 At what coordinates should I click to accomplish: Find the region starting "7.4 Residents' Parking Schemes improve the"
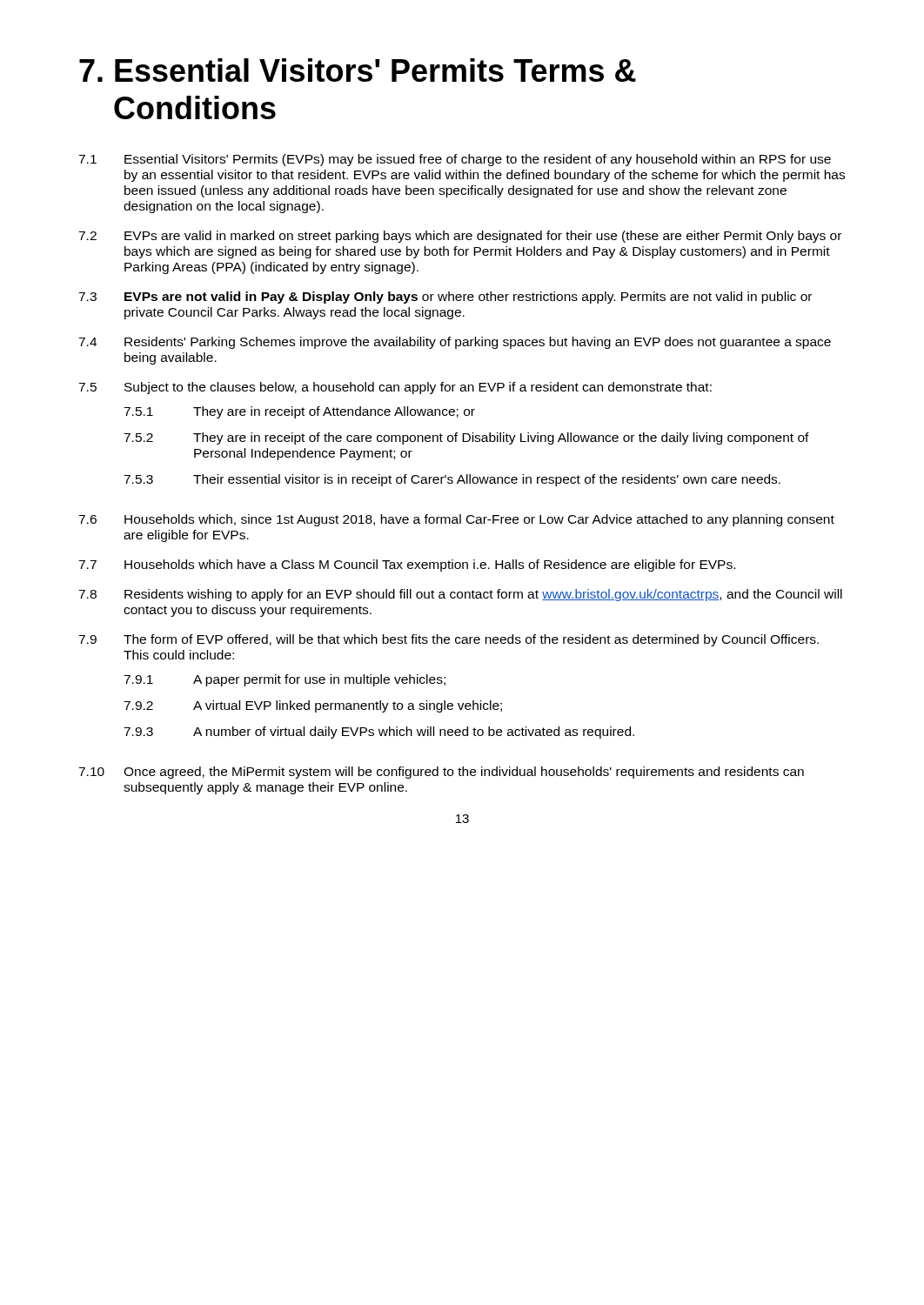462,350
